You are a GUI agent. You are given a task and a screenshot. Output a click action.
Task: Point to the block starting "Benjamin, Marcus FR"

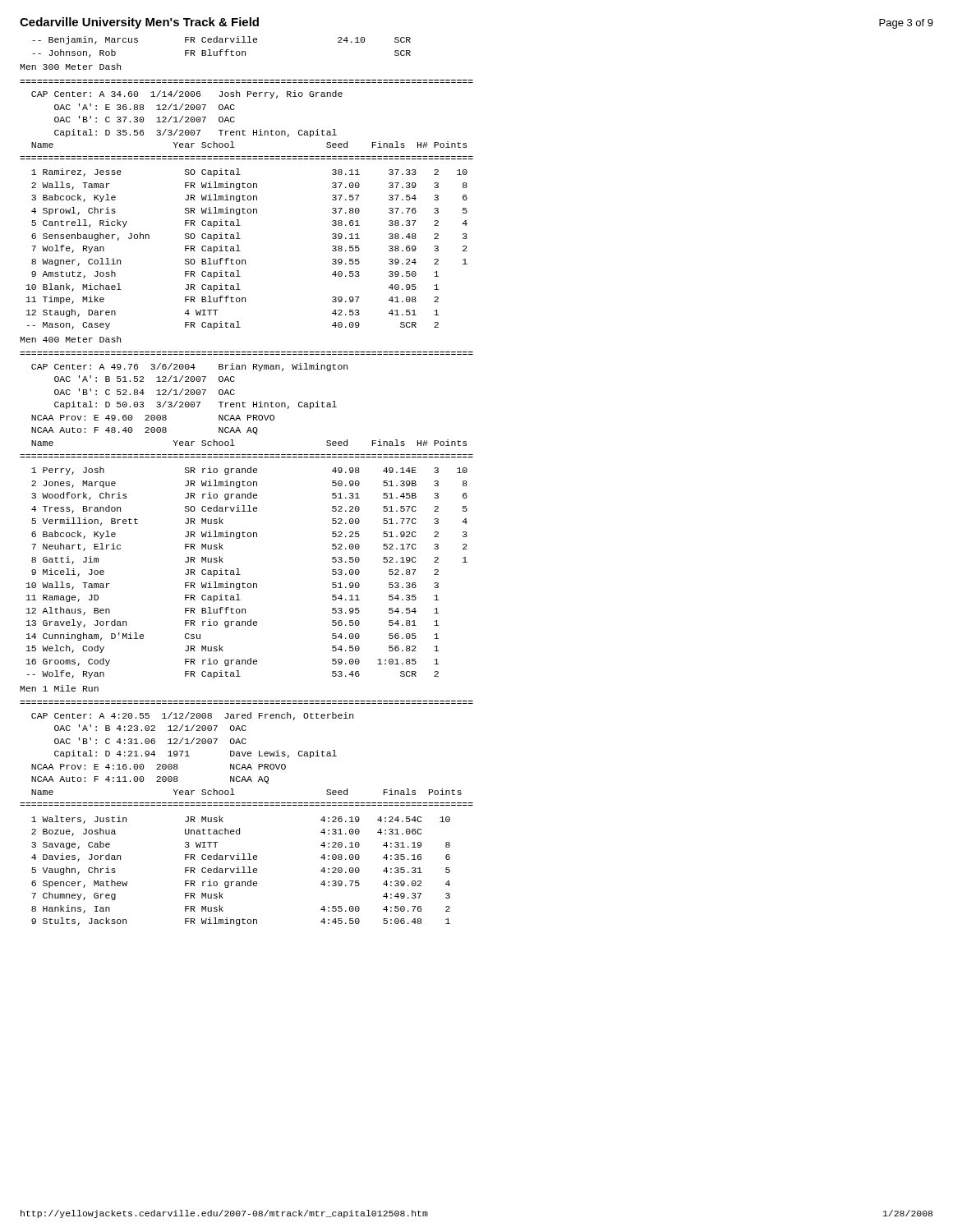tap(221, 40)
